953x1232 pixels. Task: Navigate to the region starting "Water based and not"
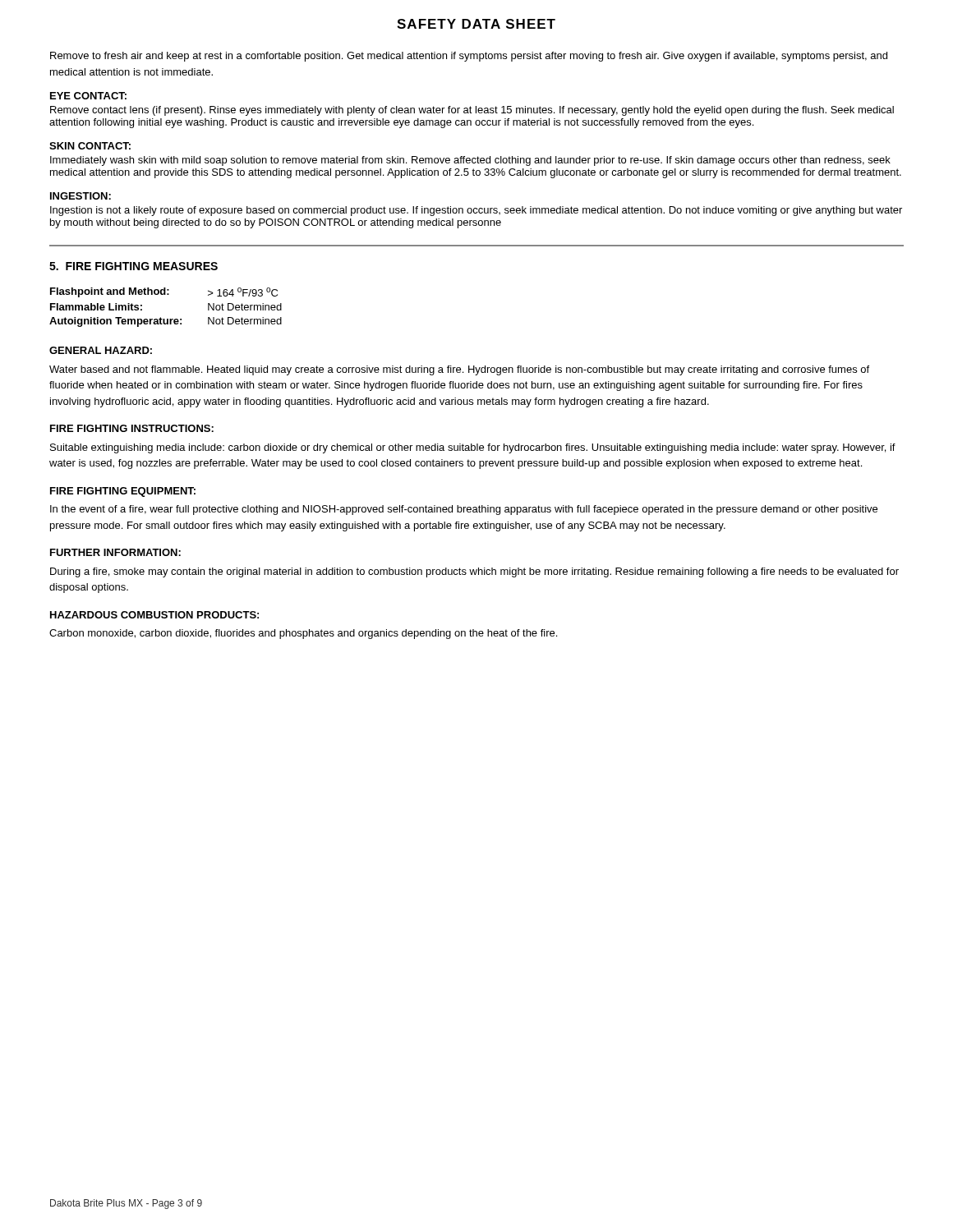point(459,385)
